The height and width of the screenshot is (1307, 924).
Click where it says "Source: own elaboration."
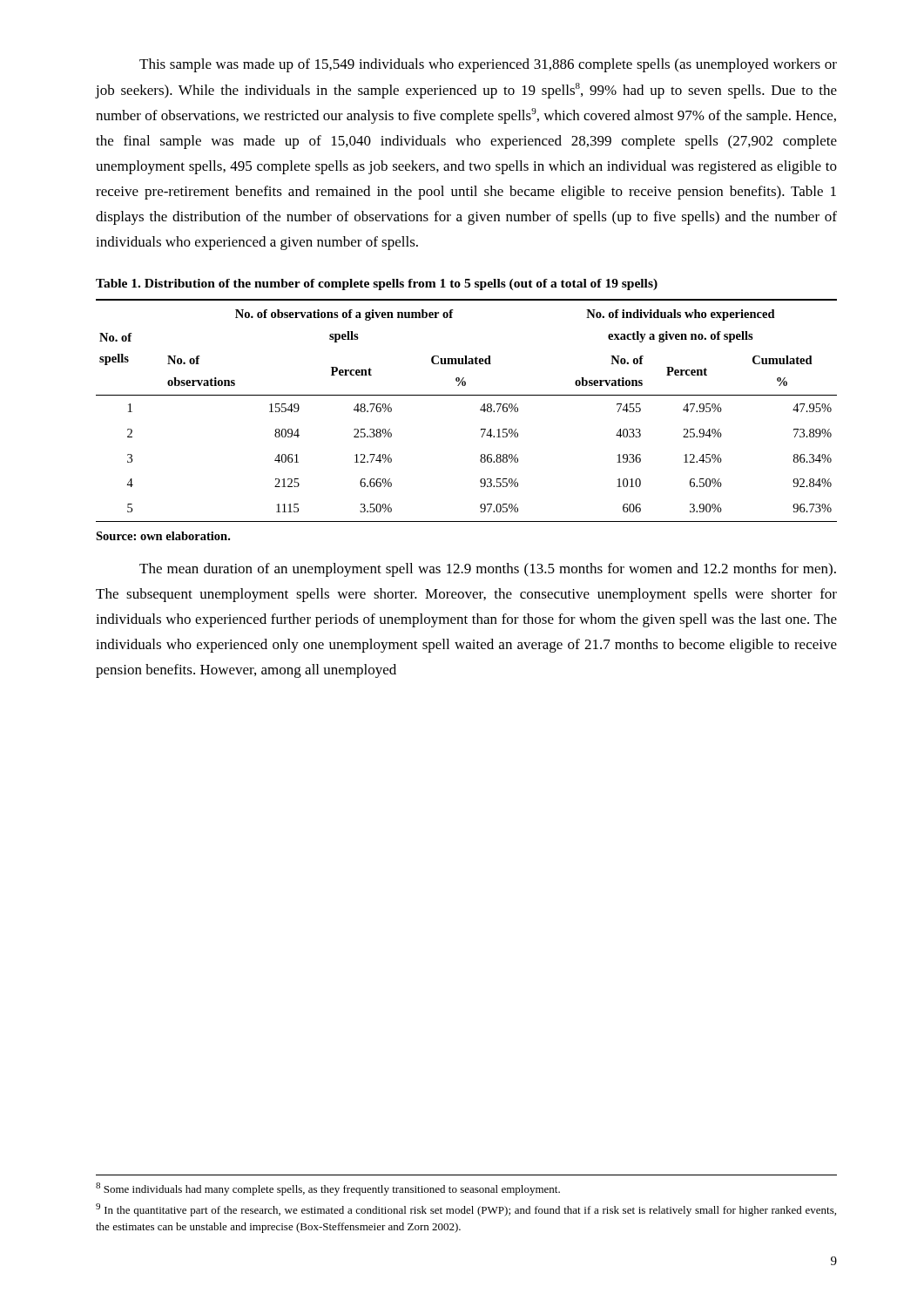click(x=163, y=536)
